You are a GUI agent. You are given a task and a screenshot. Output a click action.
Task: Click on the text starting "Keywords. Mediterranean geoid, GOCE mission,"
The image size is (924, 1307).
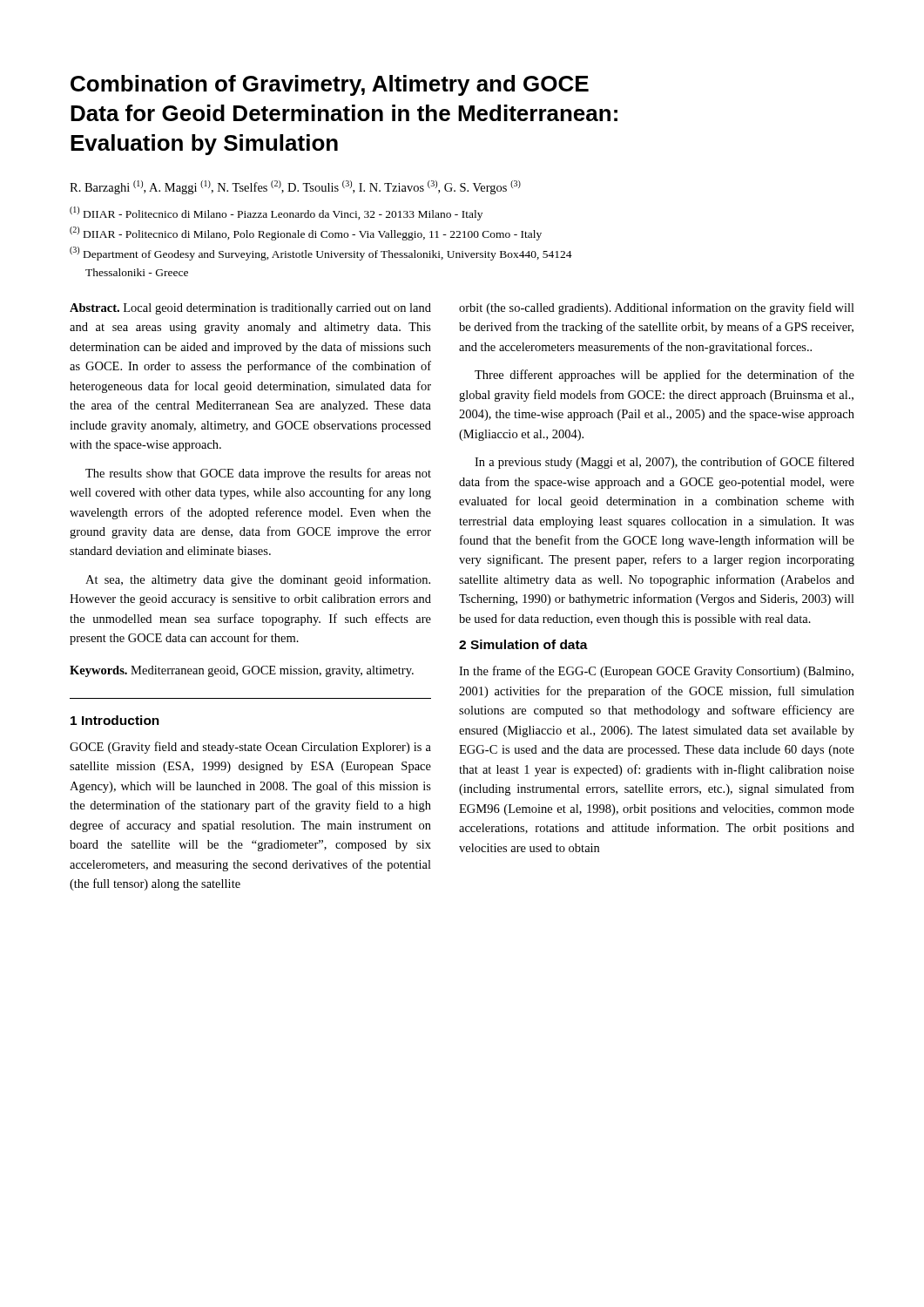coord(250,670)
